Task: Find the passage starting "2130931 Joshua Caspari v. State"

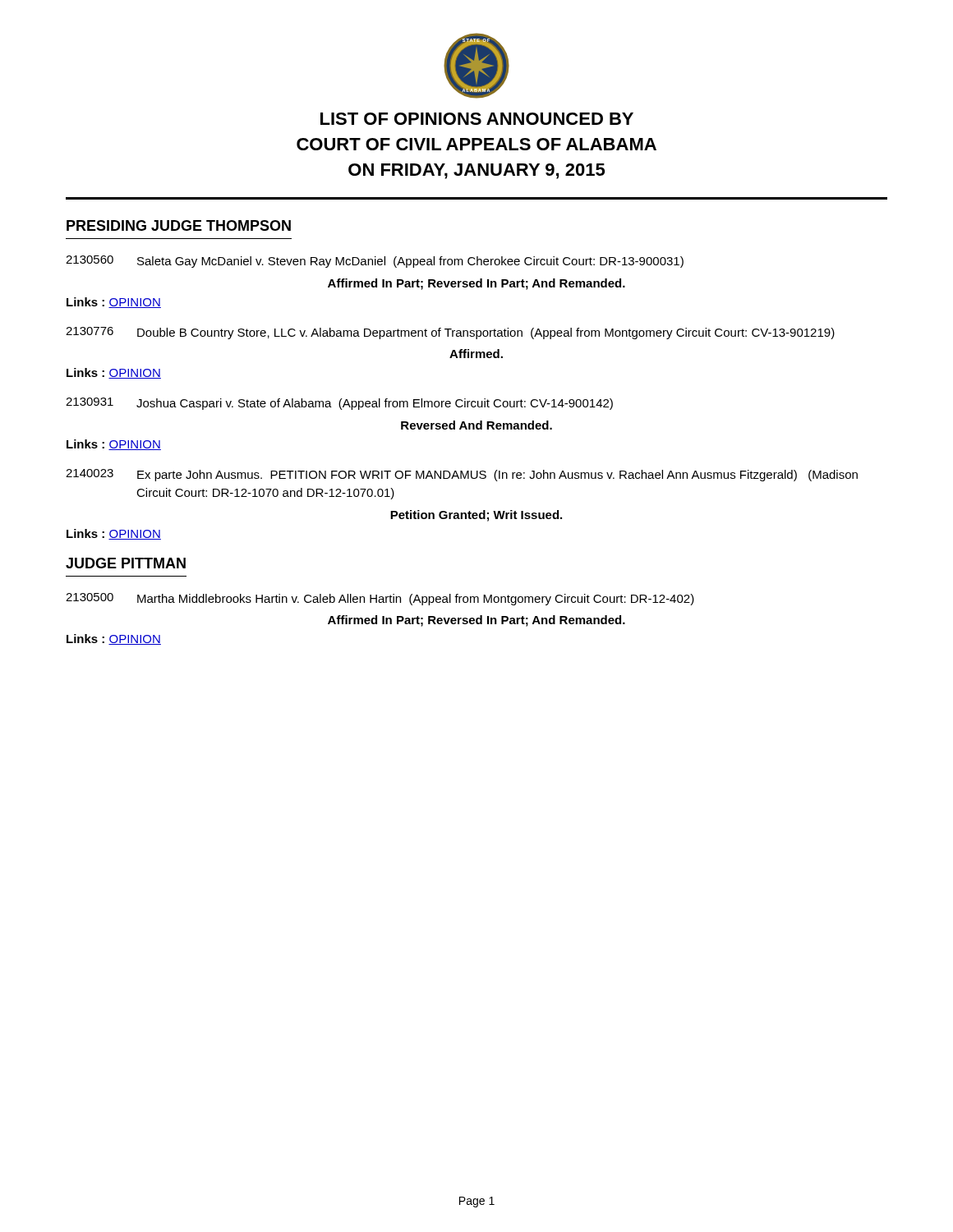Action: click(476, 404)
